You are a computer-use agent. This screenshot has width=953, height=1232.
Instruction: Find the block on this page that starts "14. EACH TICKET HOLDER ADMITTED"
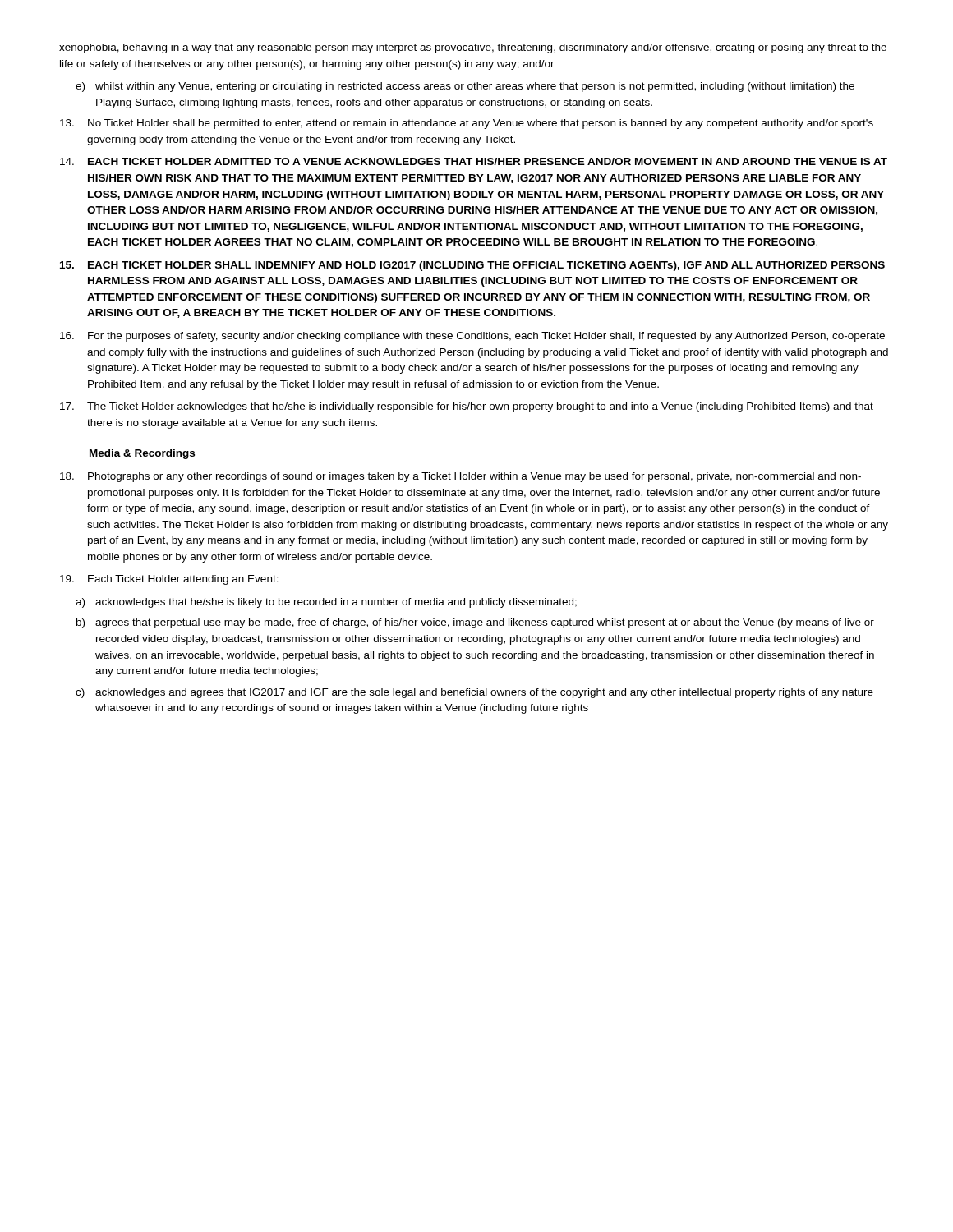pyautogui.click(x=476, y=202)
